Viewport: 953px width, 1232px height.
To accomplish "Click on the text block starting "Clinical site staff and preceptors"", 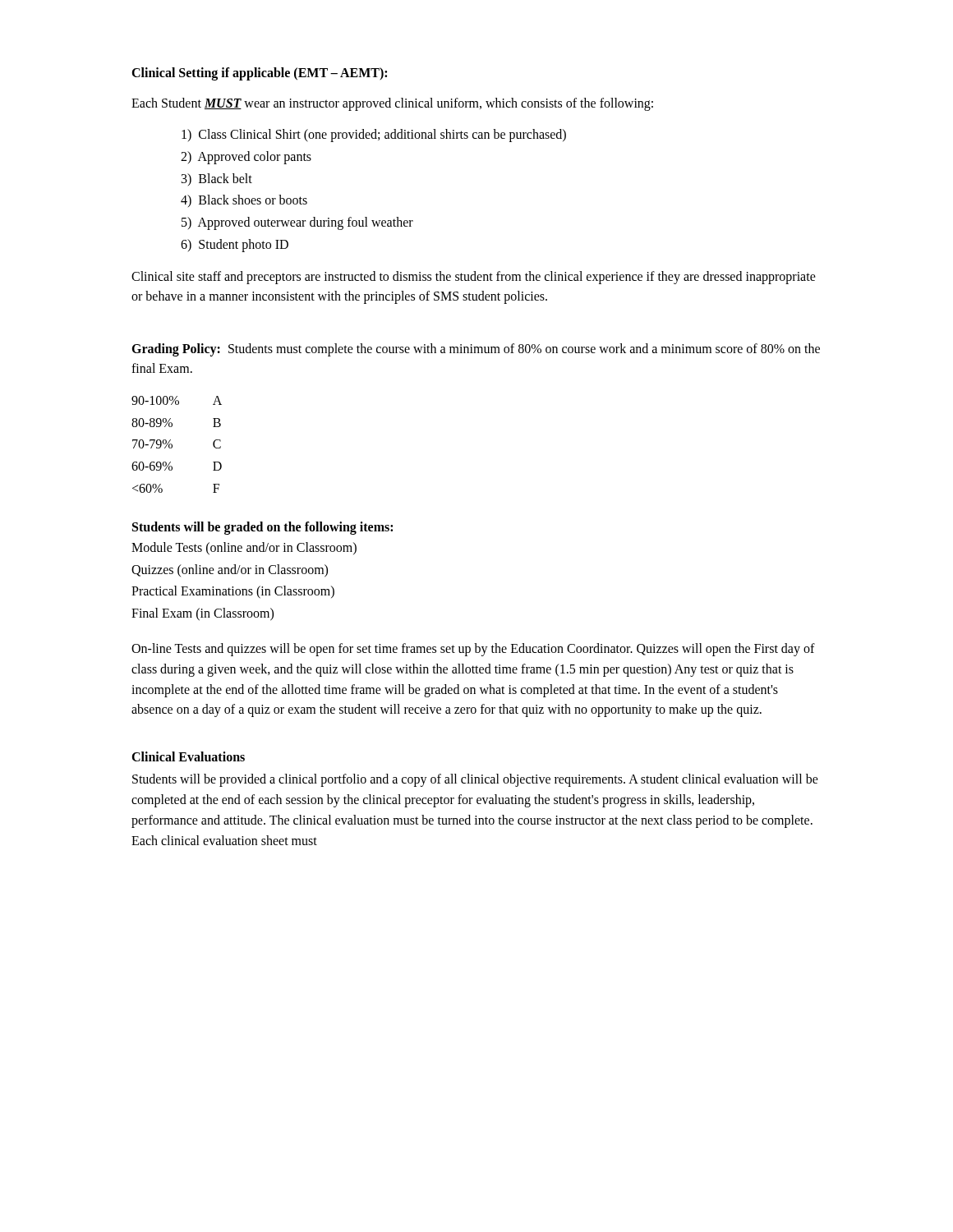I will 473,286.
